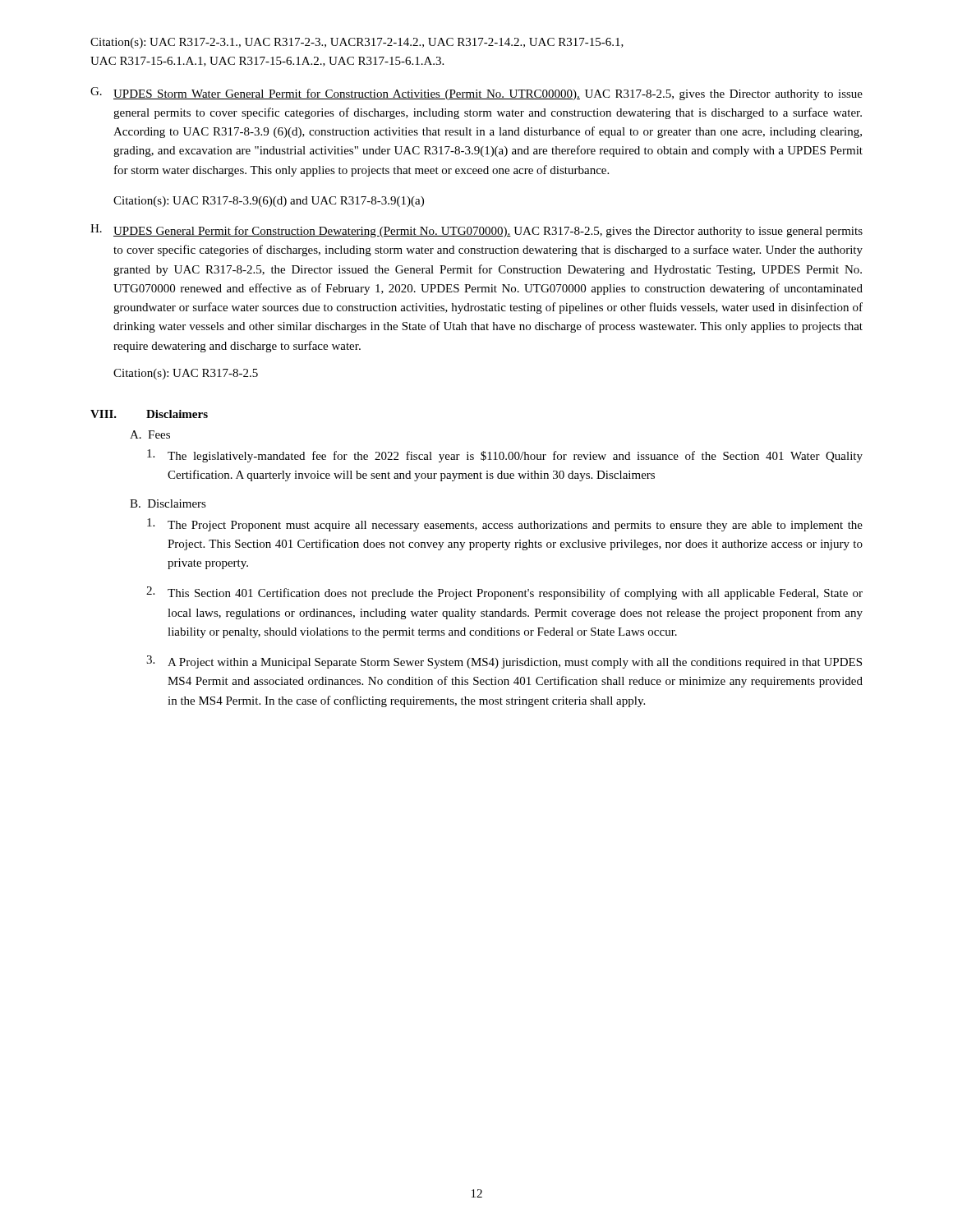Find the text block that says "Citation(s): UAC R317-2-3.1.,"

[x=357, y=51]
